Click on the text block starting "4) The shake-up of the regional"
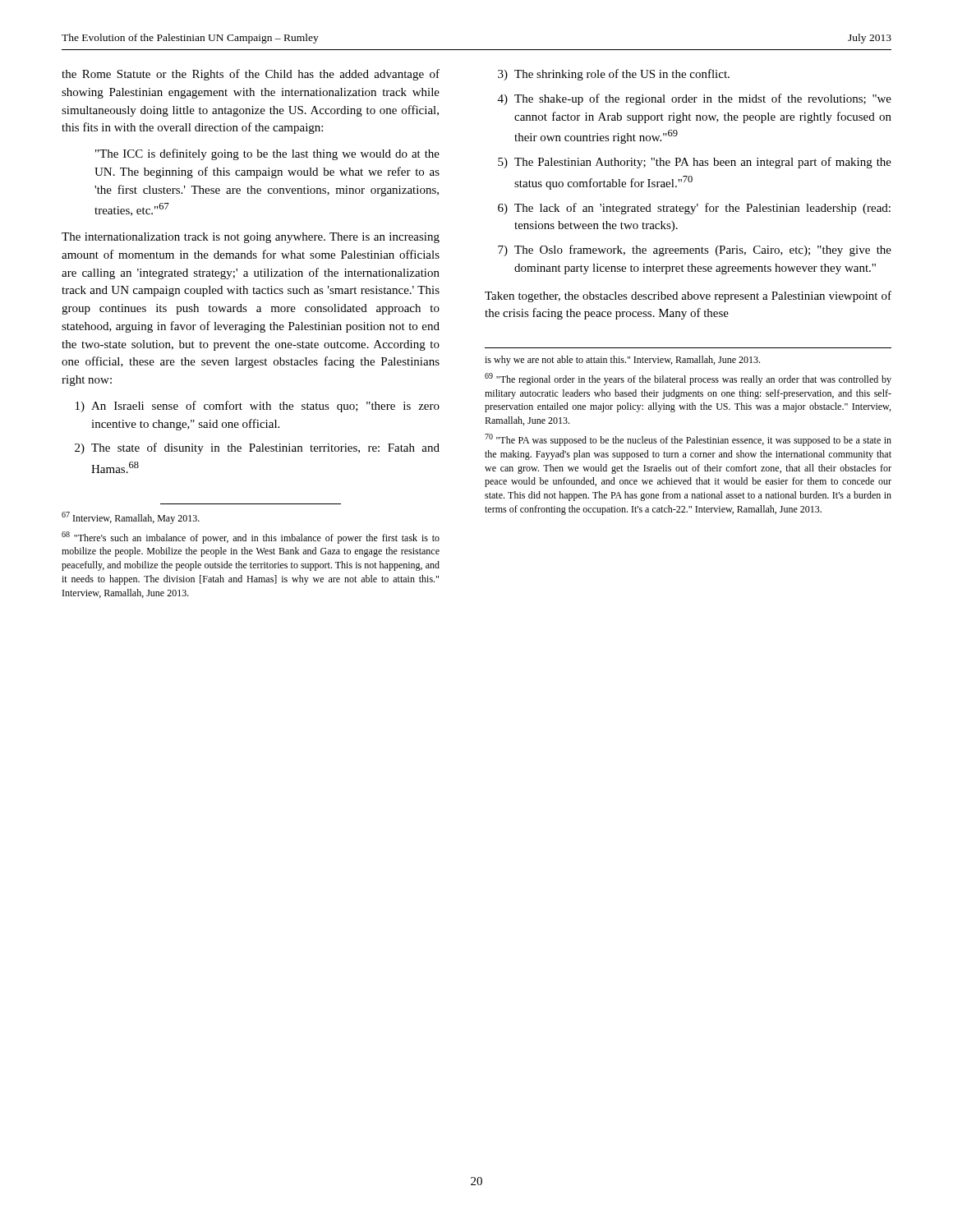 pyautogui.click(x=688, y=119)
